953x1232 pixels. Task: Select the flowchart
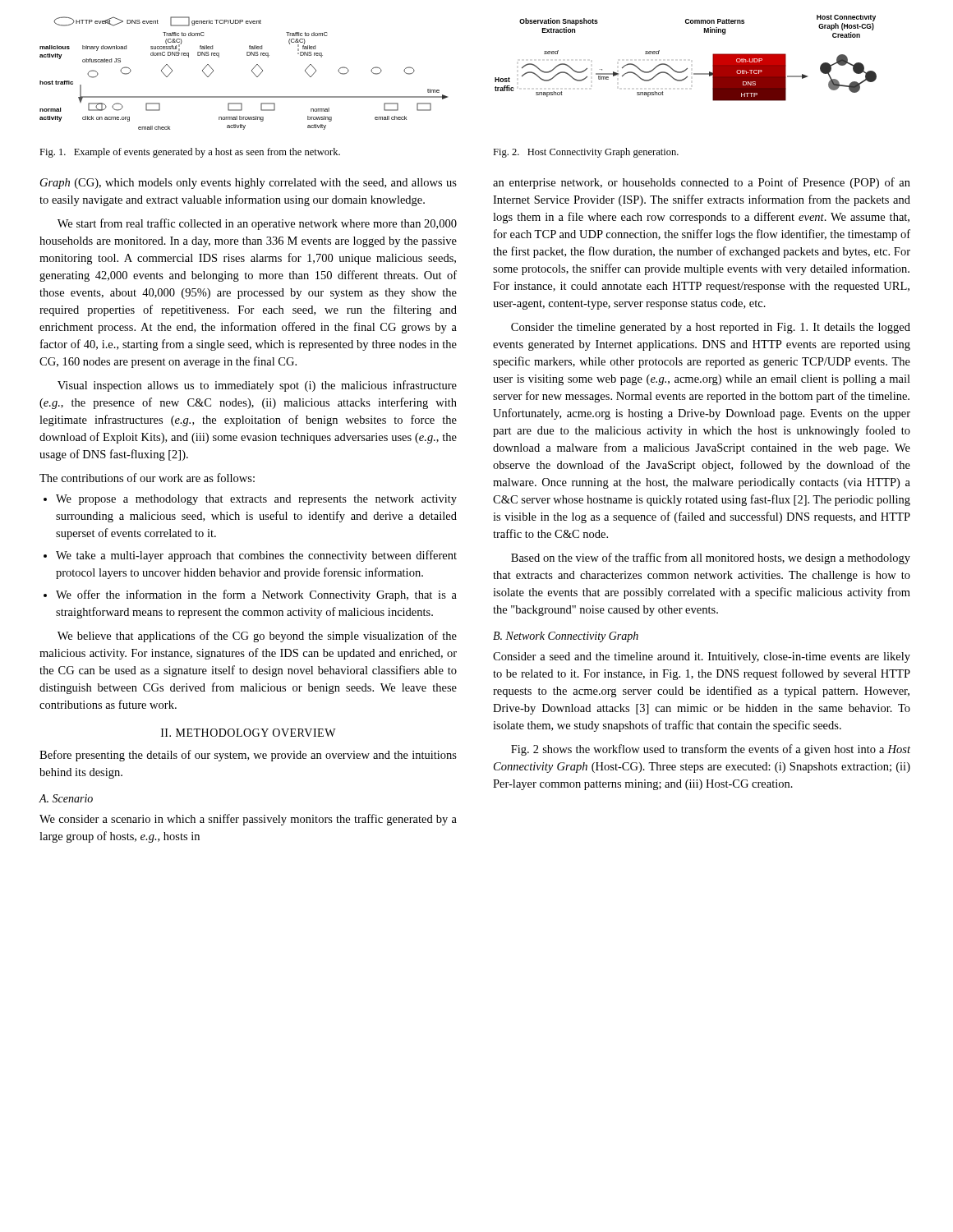(x=702, y=78)
